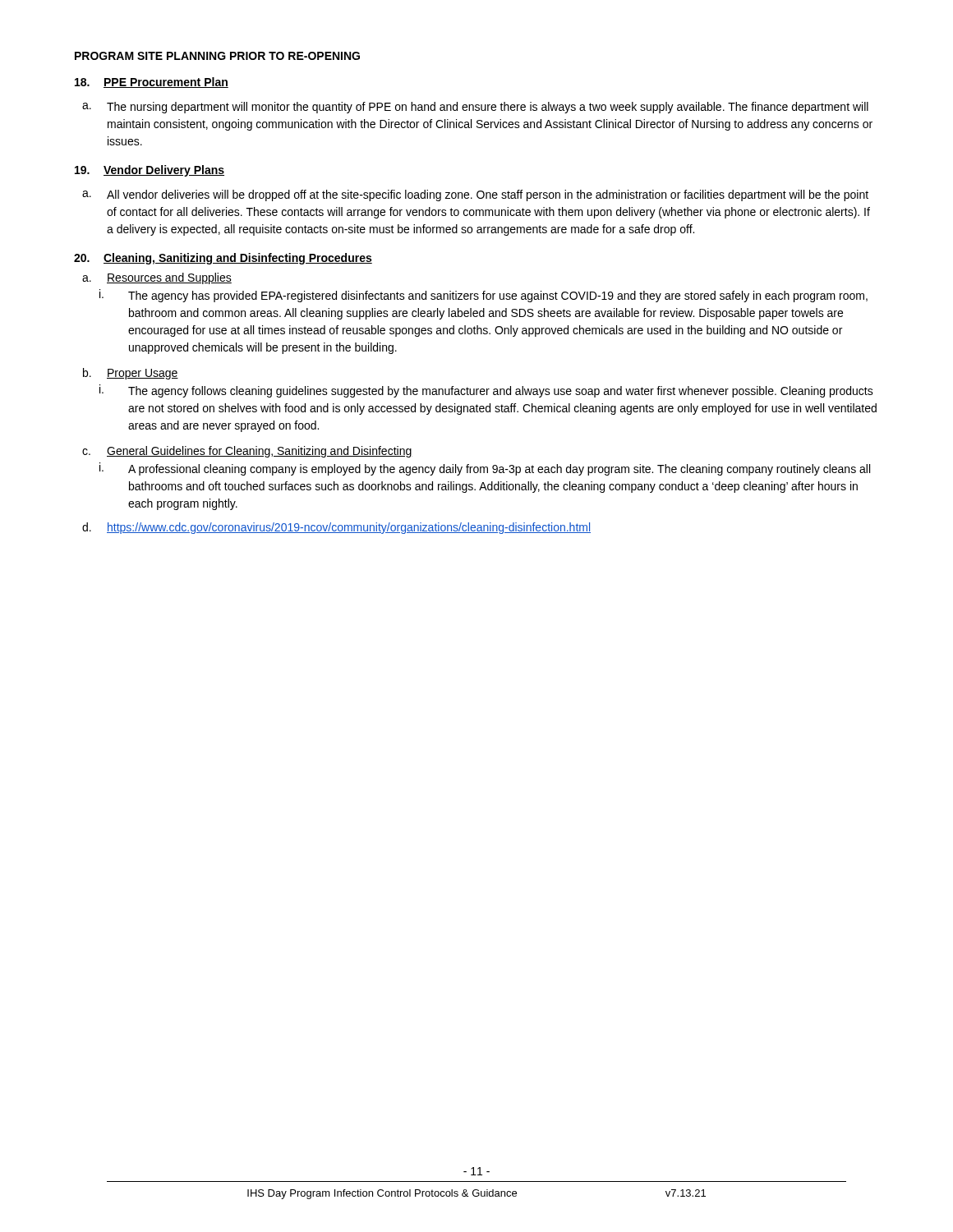The image size is (953, 1232).
Task: Locate the list item with the text "i. The agency has provided EPA-registered disinfectants and"
Action: tap(489, 322)
